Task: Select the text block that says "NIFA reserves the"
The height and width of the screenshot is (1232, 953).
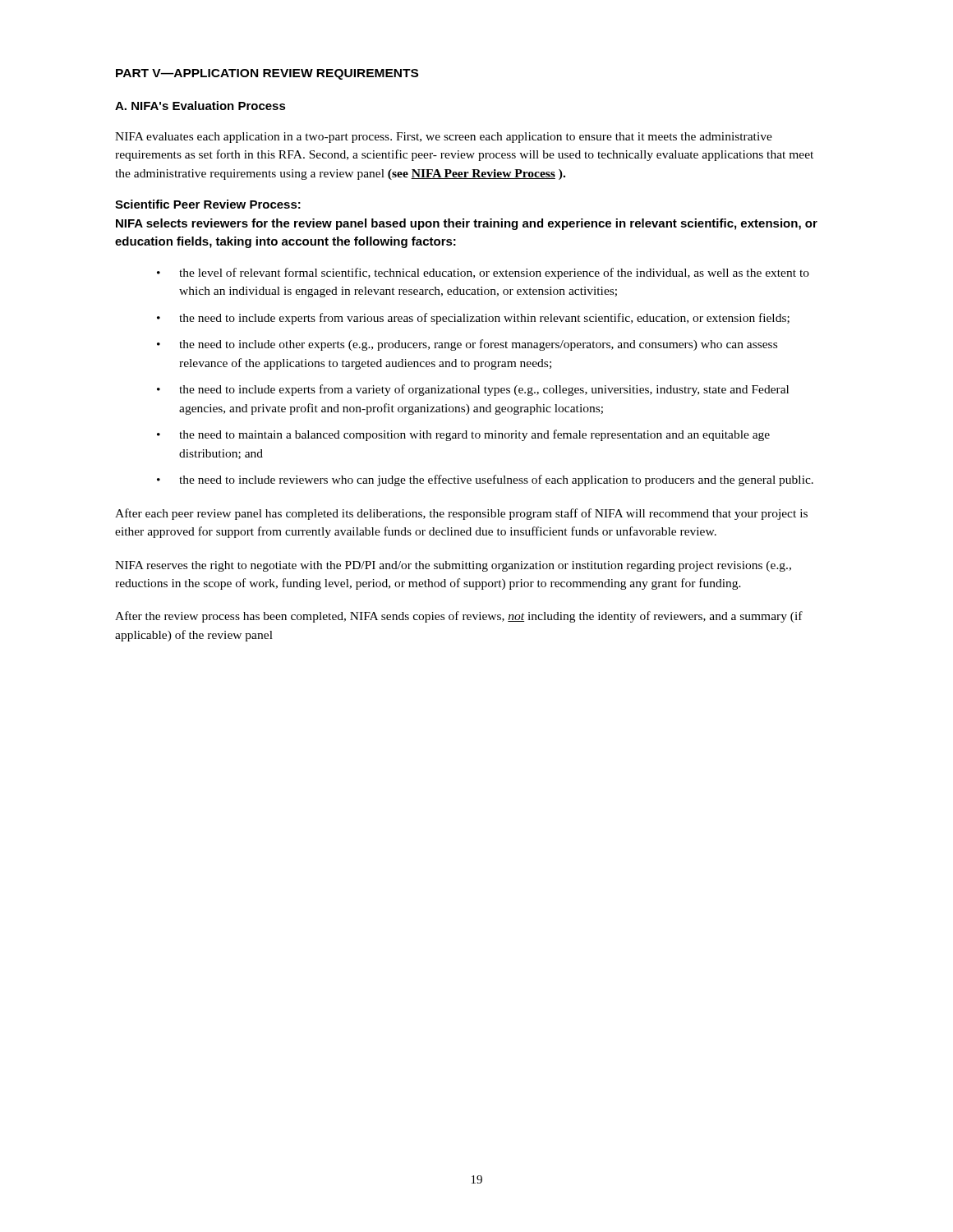Action: pos(453,574)
